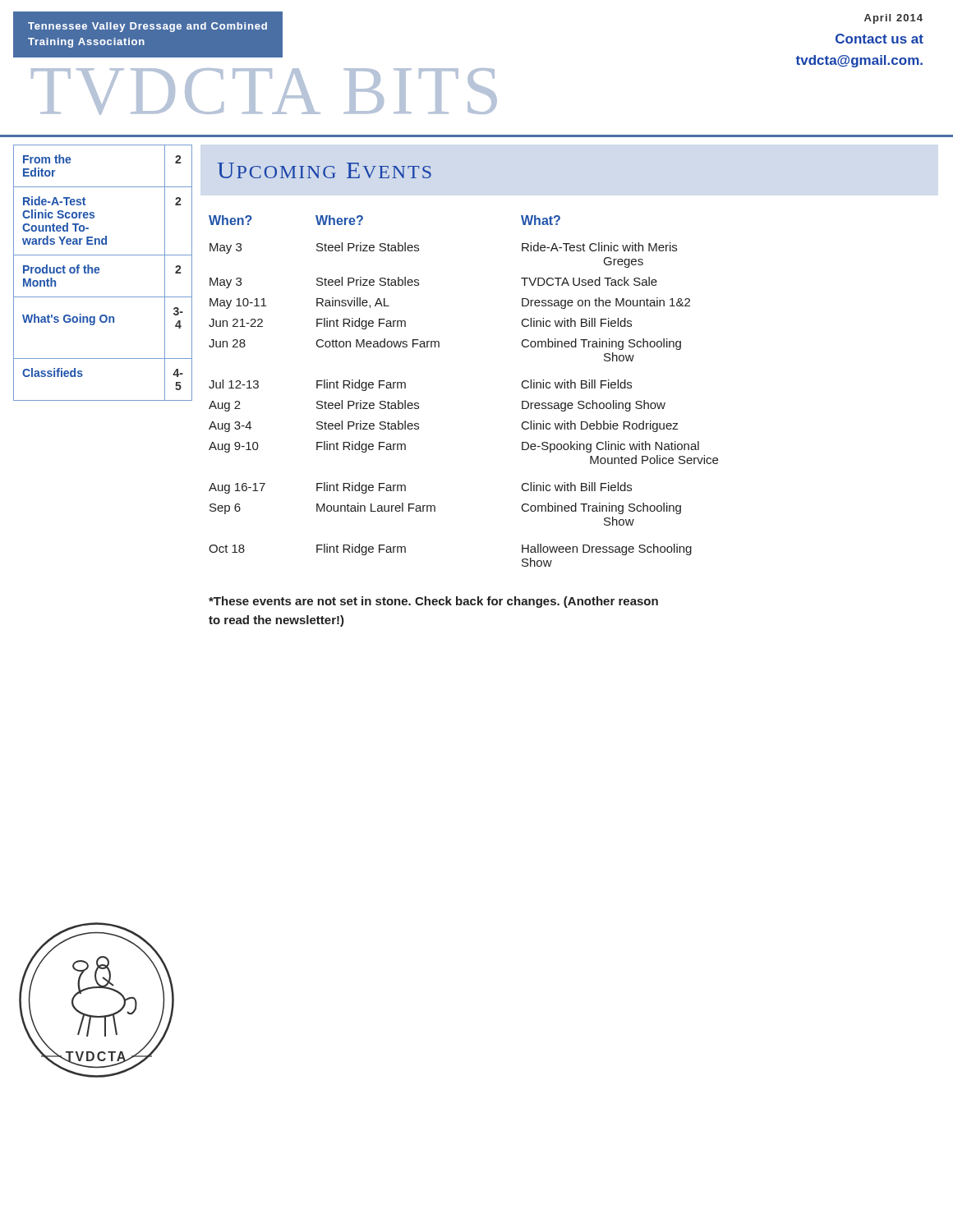953x1232 pixels.
Task: Select the table that reads "What's Going On"
Action: point(103,273)
